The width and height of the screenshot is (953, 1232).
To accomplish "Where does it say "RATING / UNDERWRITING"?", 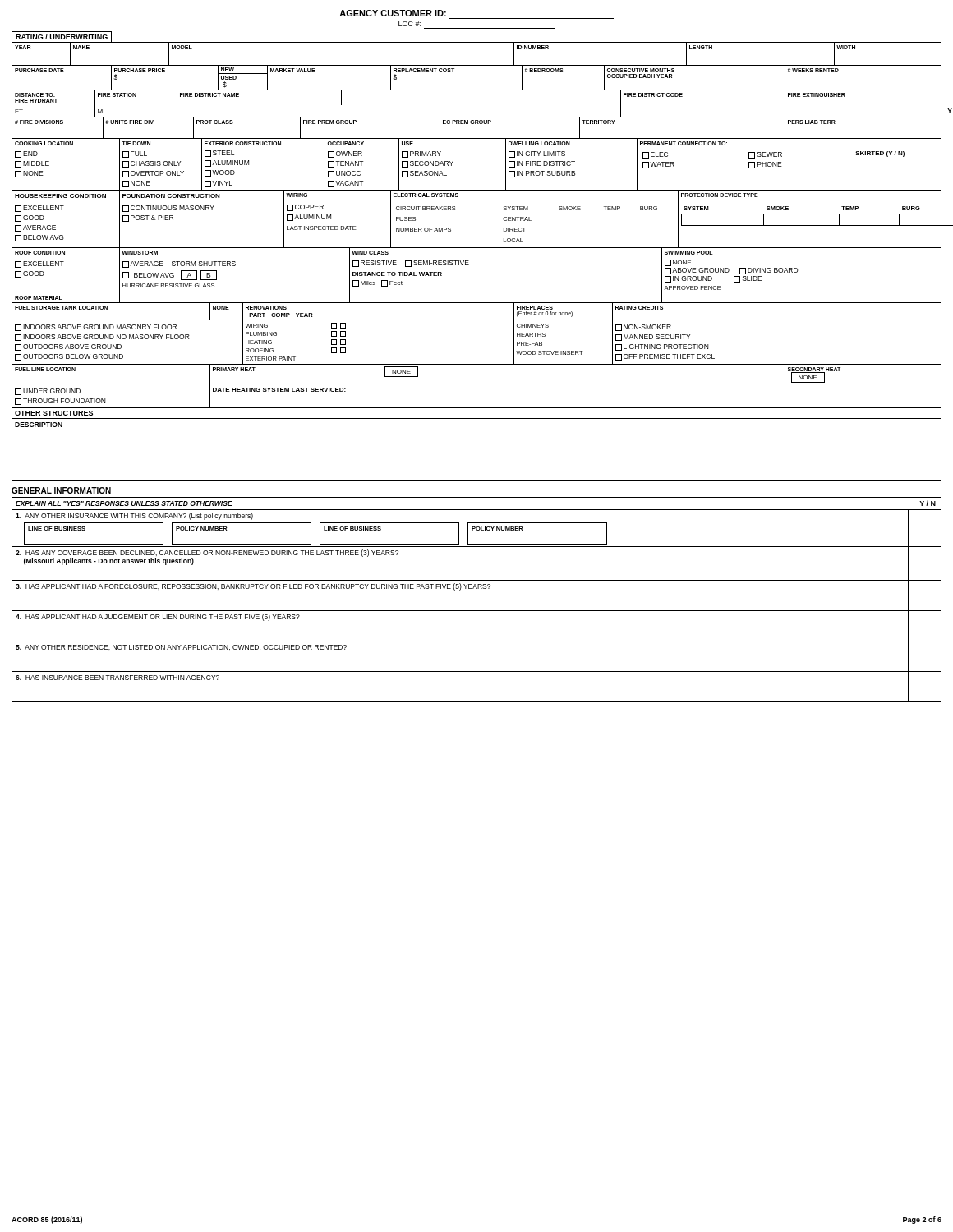I will coord(62,37).
